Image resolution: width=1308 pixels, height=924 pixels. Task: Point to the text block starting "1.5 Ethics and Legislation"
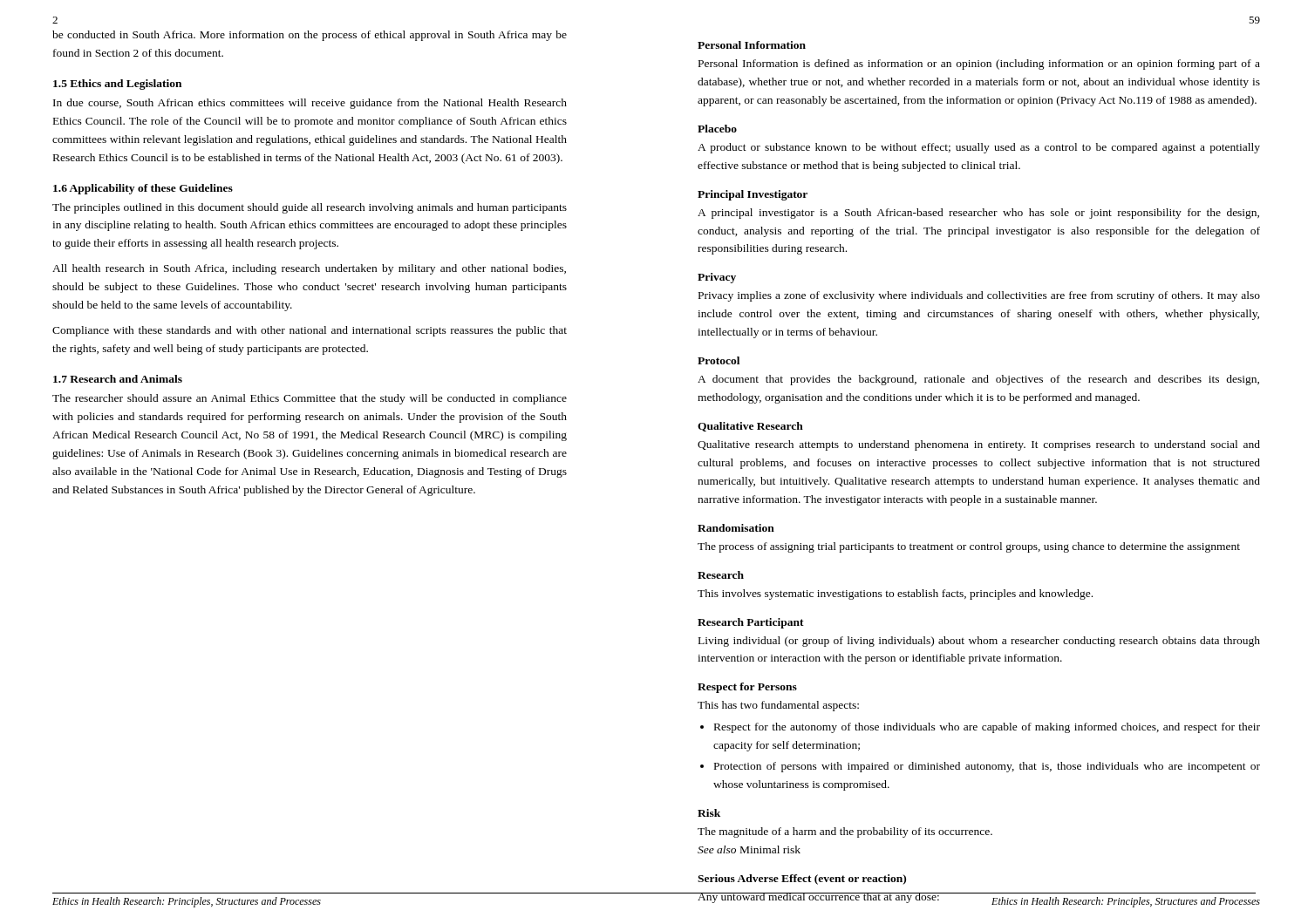point(117,83)
